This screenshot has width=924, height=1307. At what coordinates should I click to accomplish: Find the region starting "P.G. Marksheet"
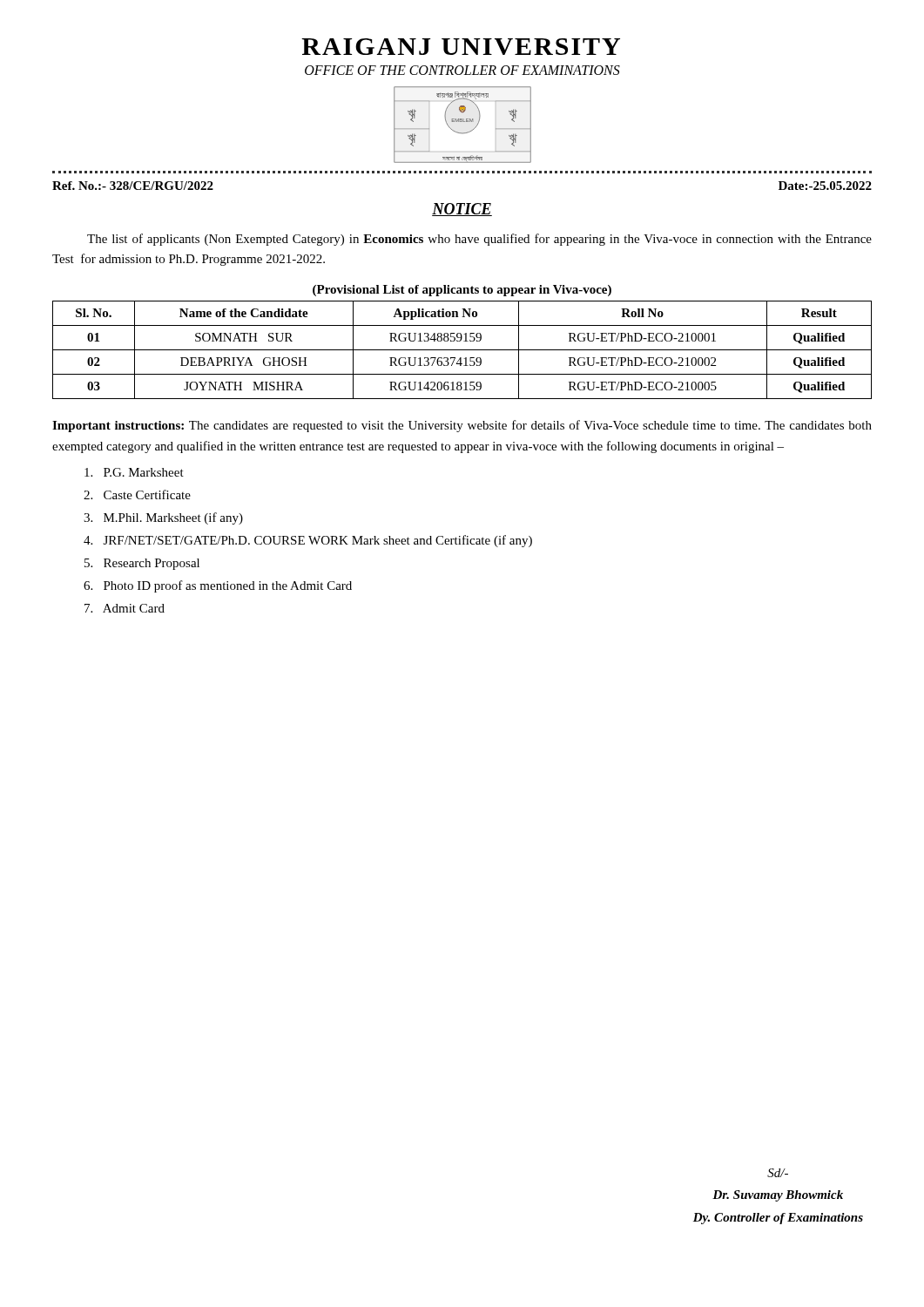pos(134,472)
